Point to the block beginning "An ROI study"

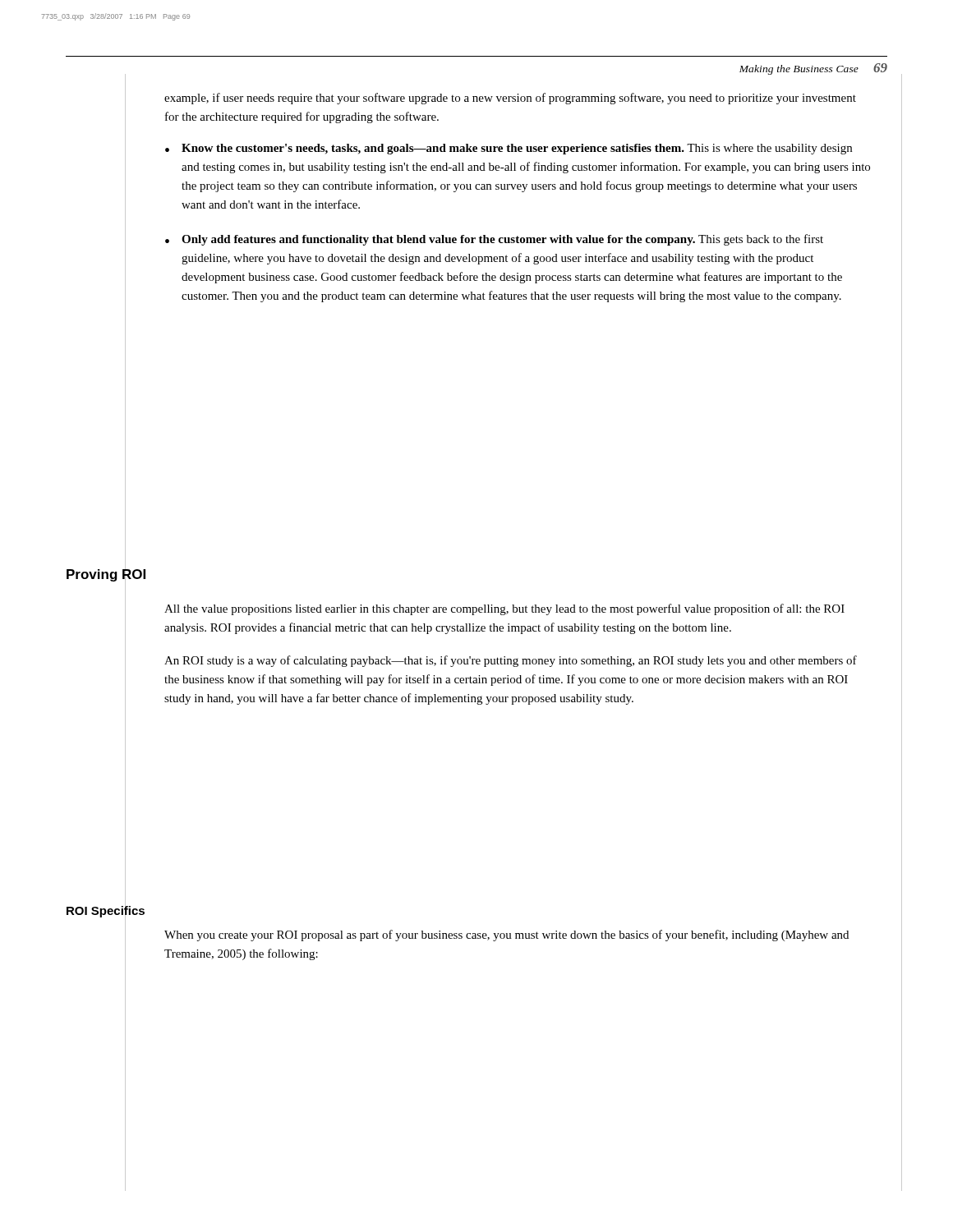(510, 679)
